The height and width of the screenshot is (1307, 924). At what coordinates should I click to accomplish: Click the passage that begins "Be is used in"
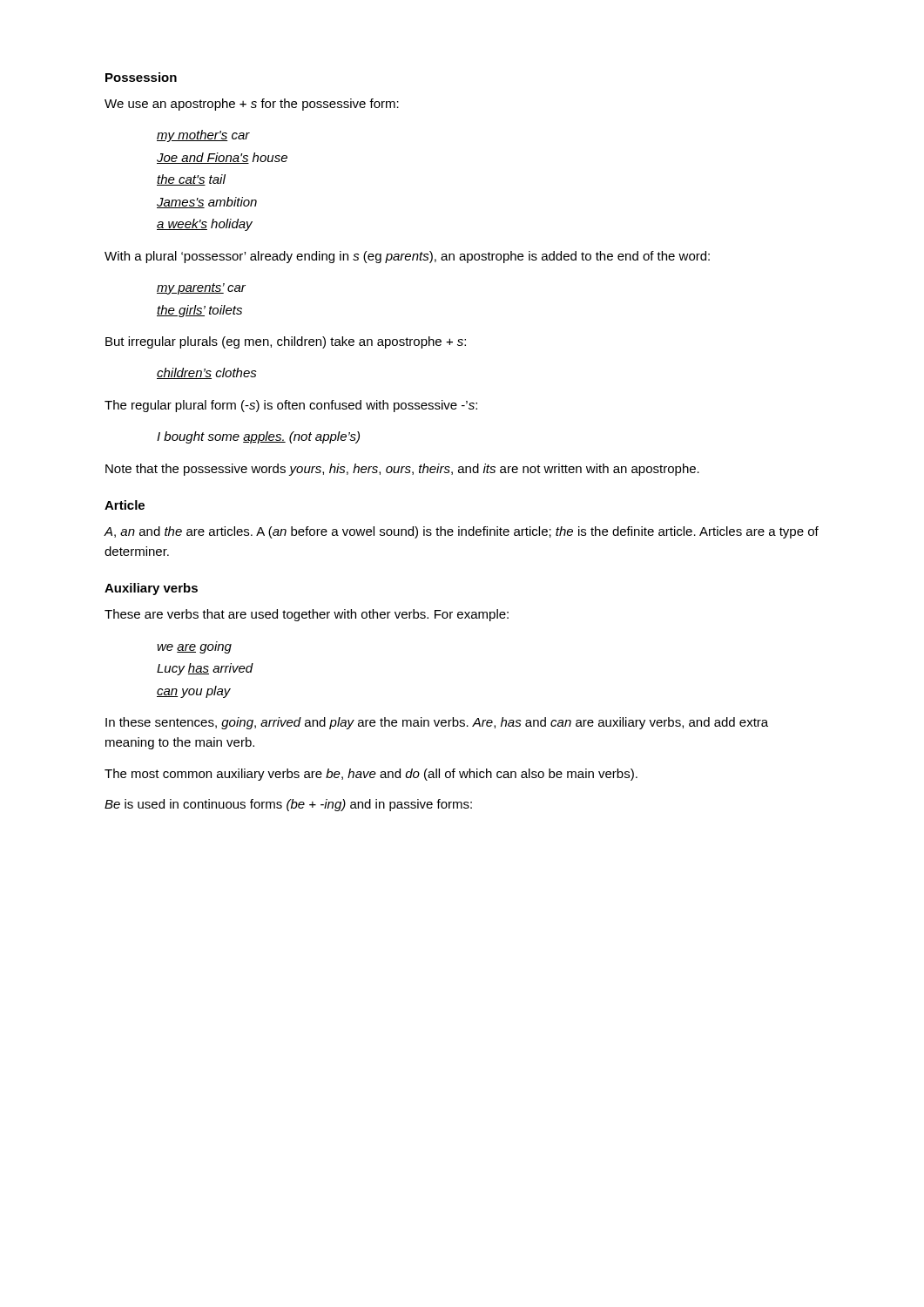(289, 804)
